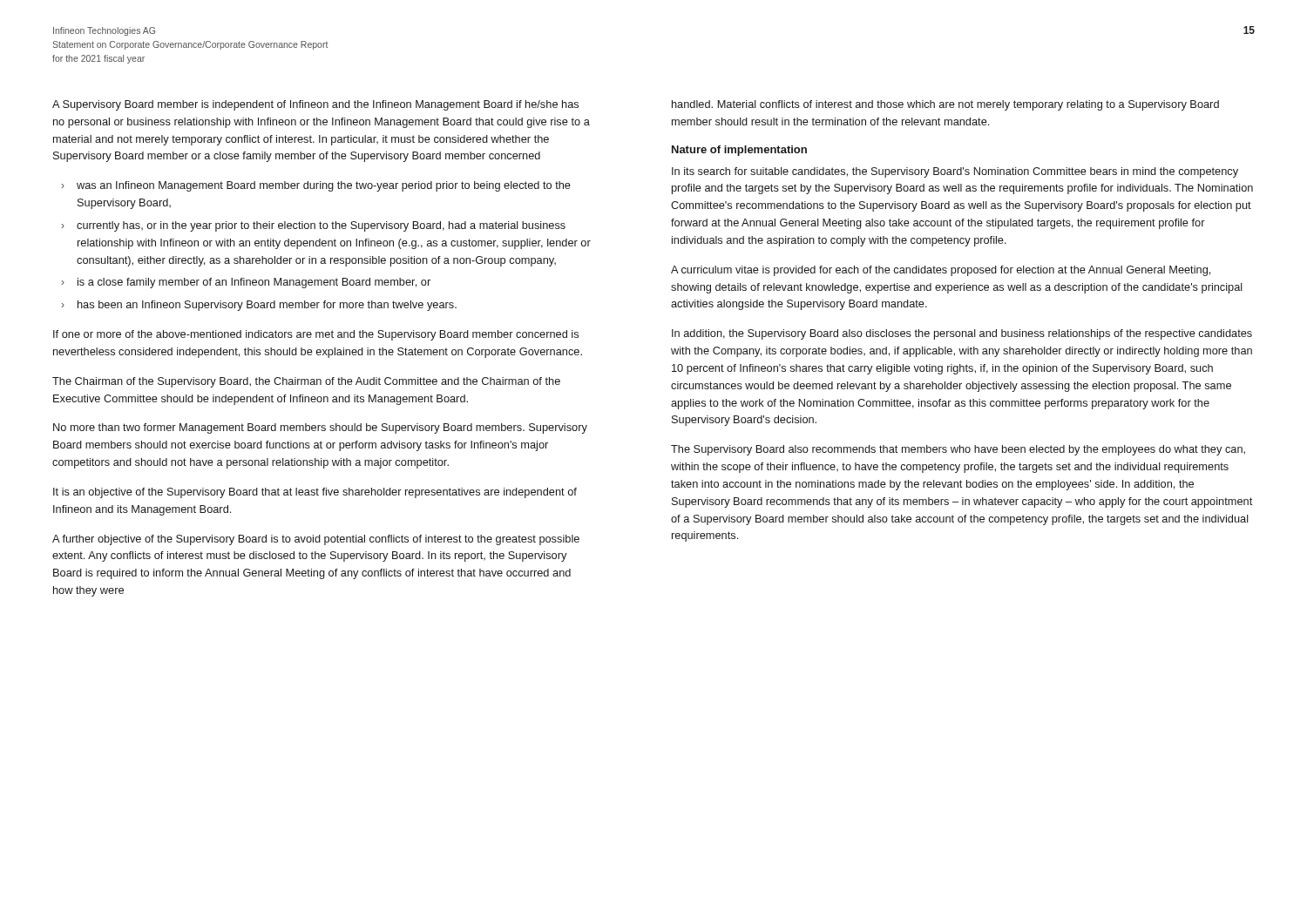Find the text block containing "A further objective of the"
1307x924 pixels.
click(316, 564)
